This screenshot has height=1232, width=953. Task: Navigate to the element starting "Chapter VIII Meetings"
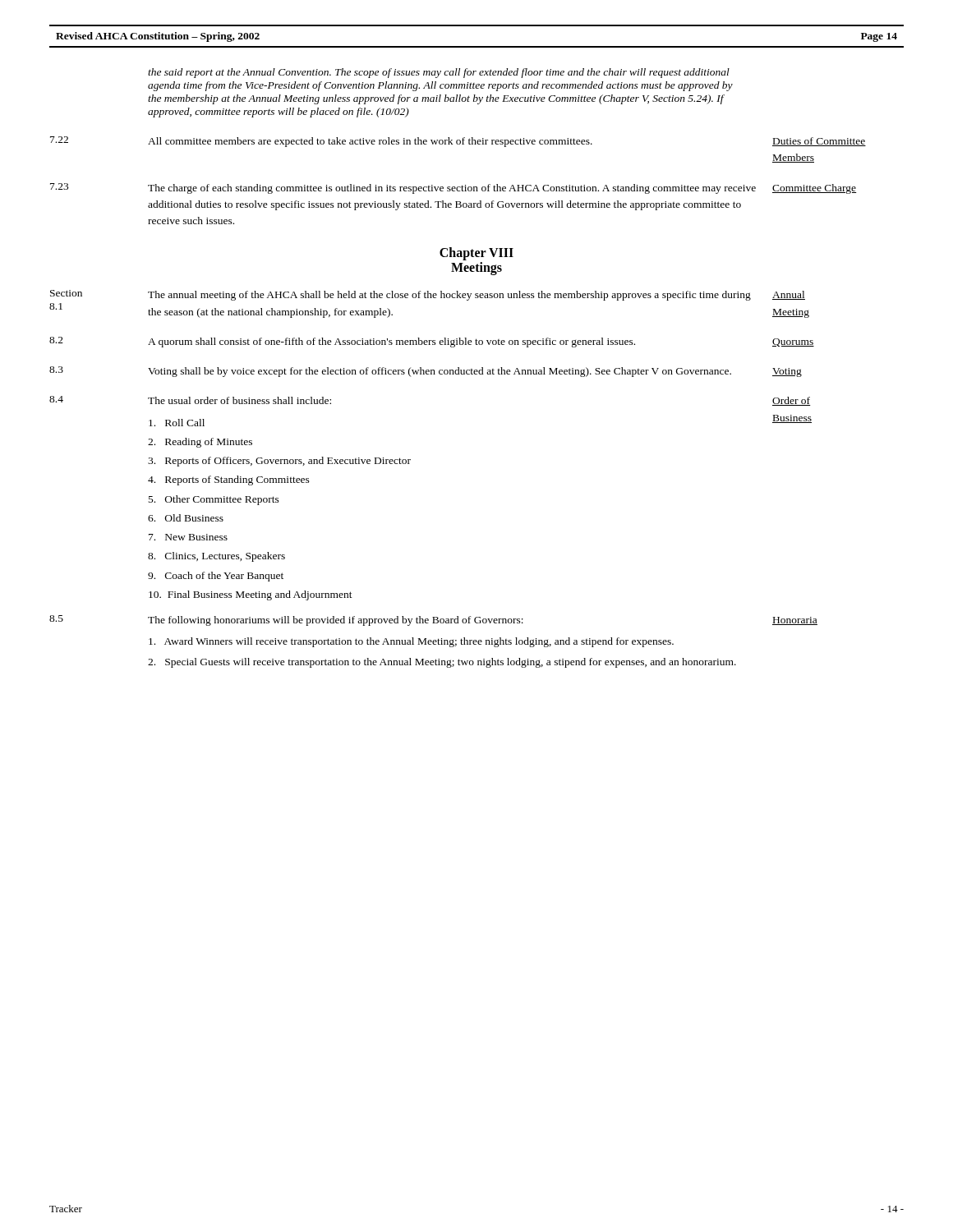(x=476, y=261)
